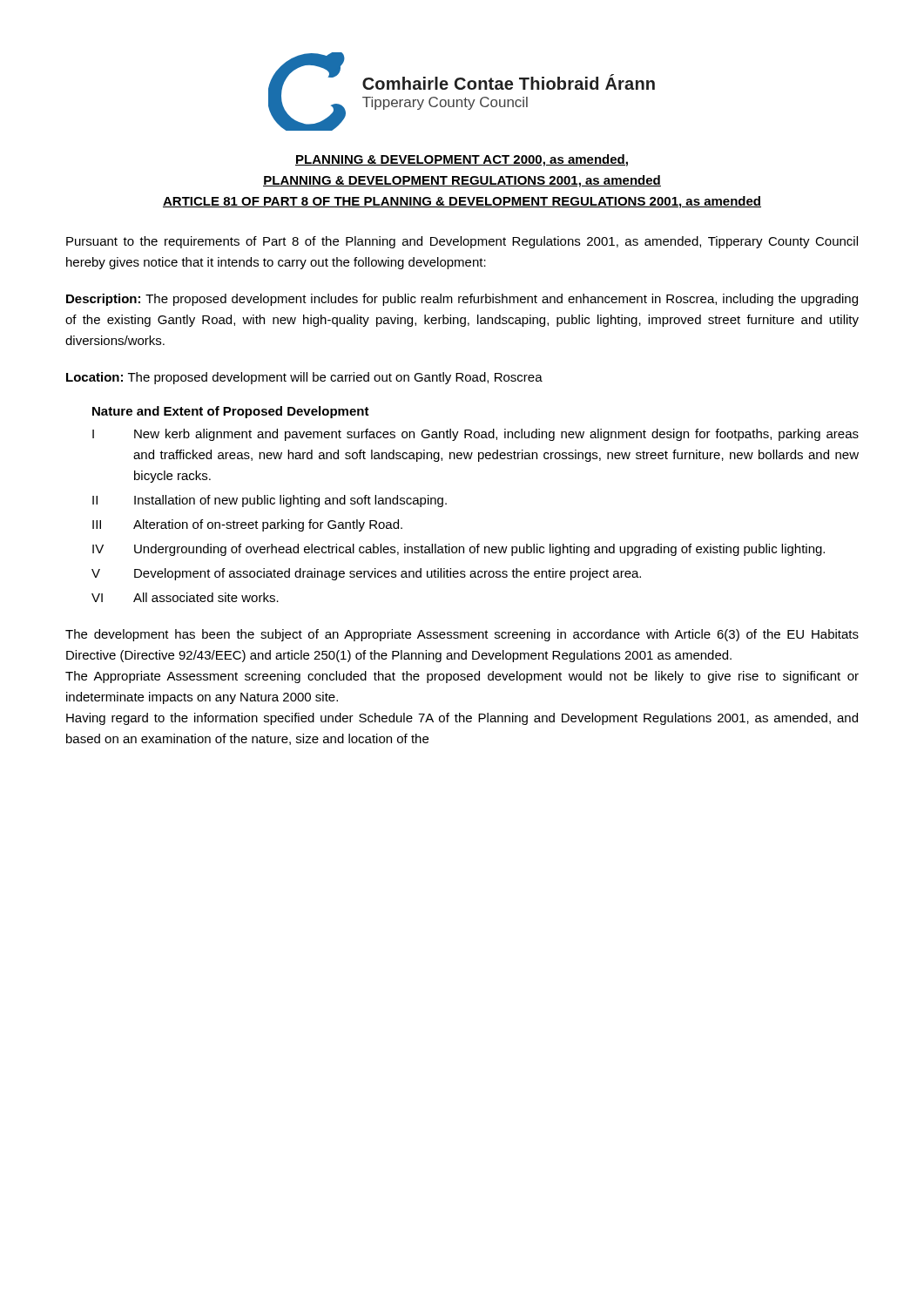The width and height of the screenshot is (924, 1307).
Task: Click the passage that begins "Pursuant to the requirements of Part 8 of"
Action: click(462, 251)
